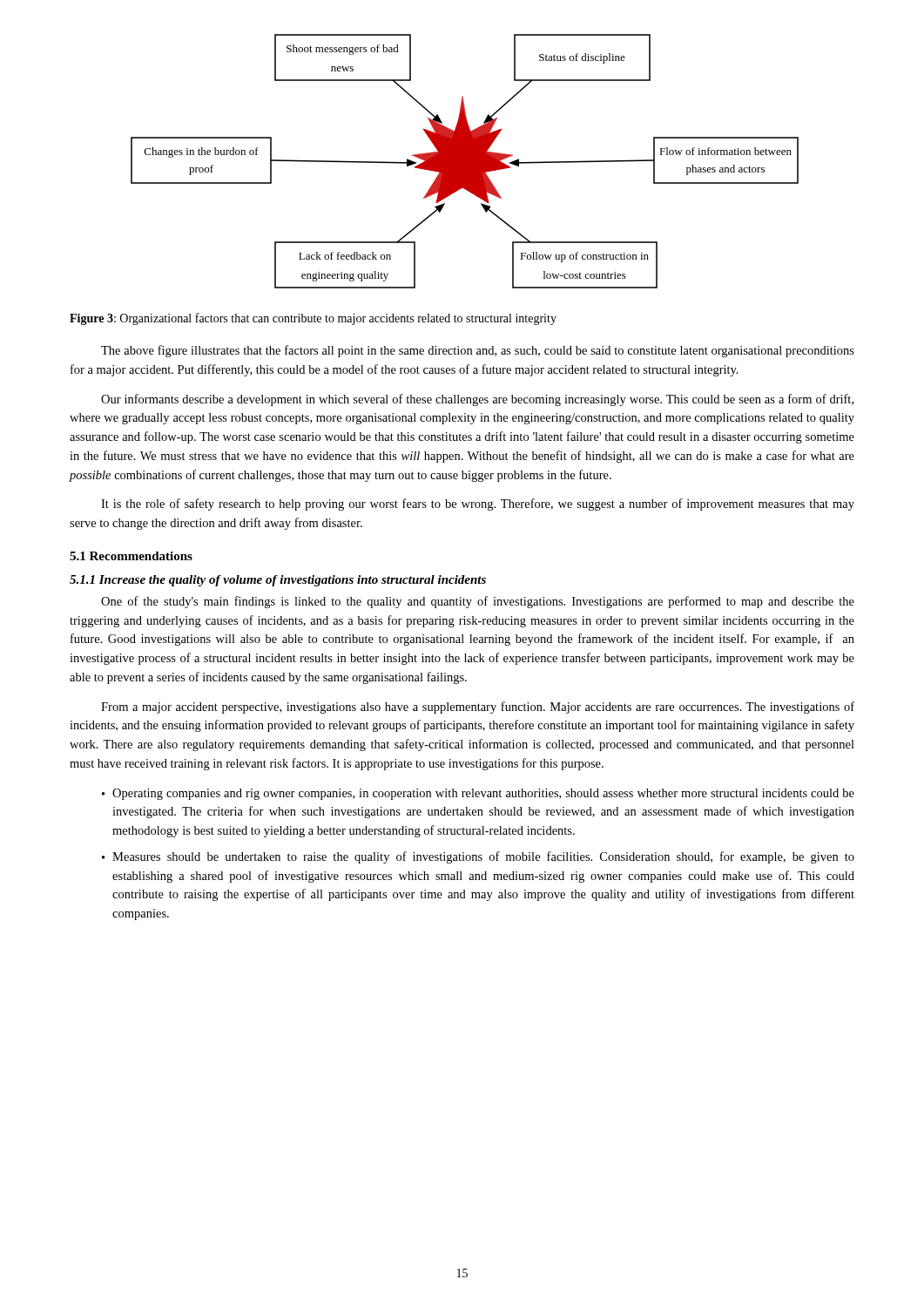Click on the passage starting "Our informants describe a"
Screen dimensions: 1307x924
point(462,437)
